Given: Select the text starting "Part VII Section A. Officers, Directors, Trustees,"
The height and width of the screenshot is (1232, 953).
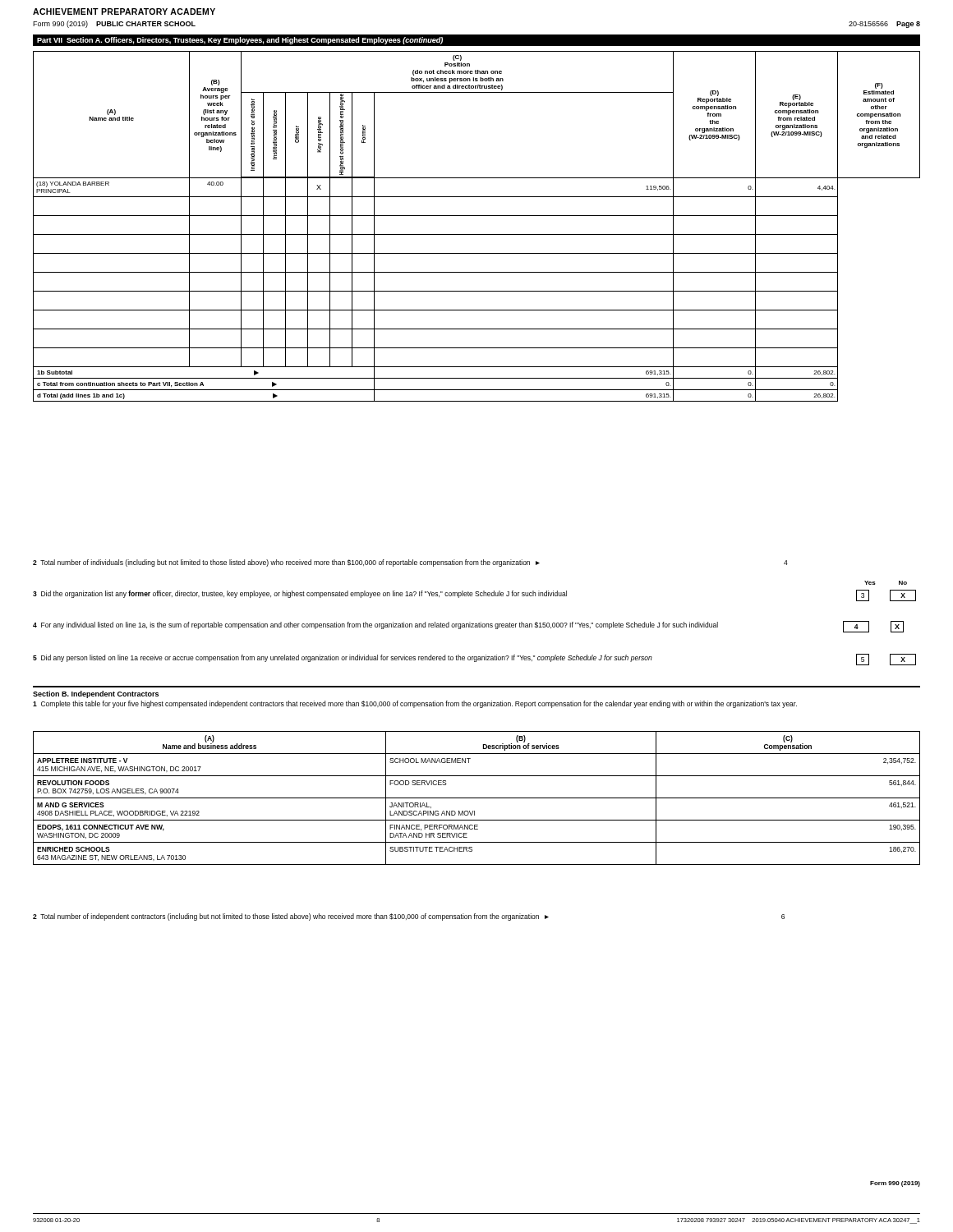Looking at the screenshot, I should [240, 40].
